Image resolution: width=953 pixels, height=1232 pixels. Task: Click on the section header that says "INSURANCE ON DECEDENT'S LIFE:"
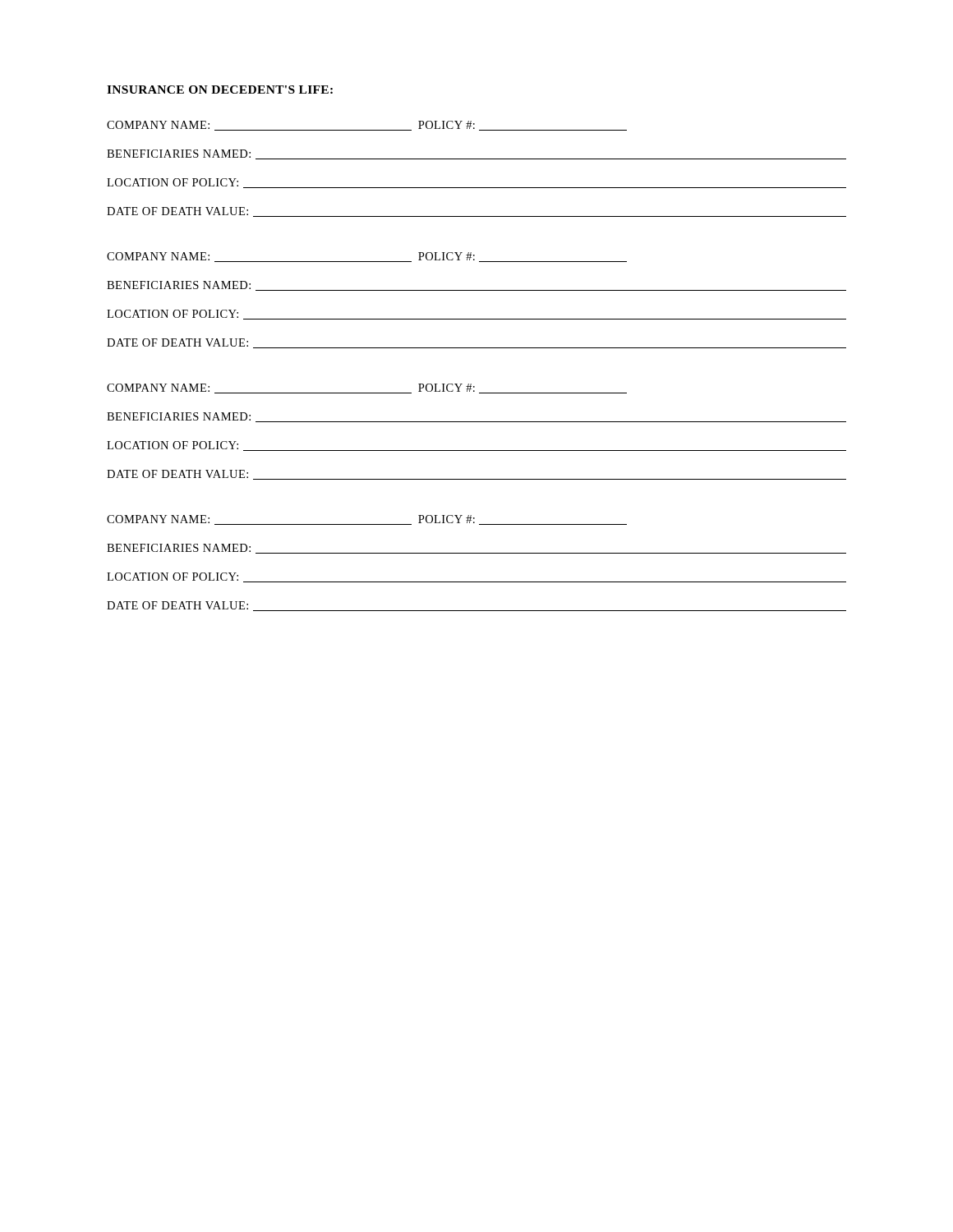click(x=220, y=89)
